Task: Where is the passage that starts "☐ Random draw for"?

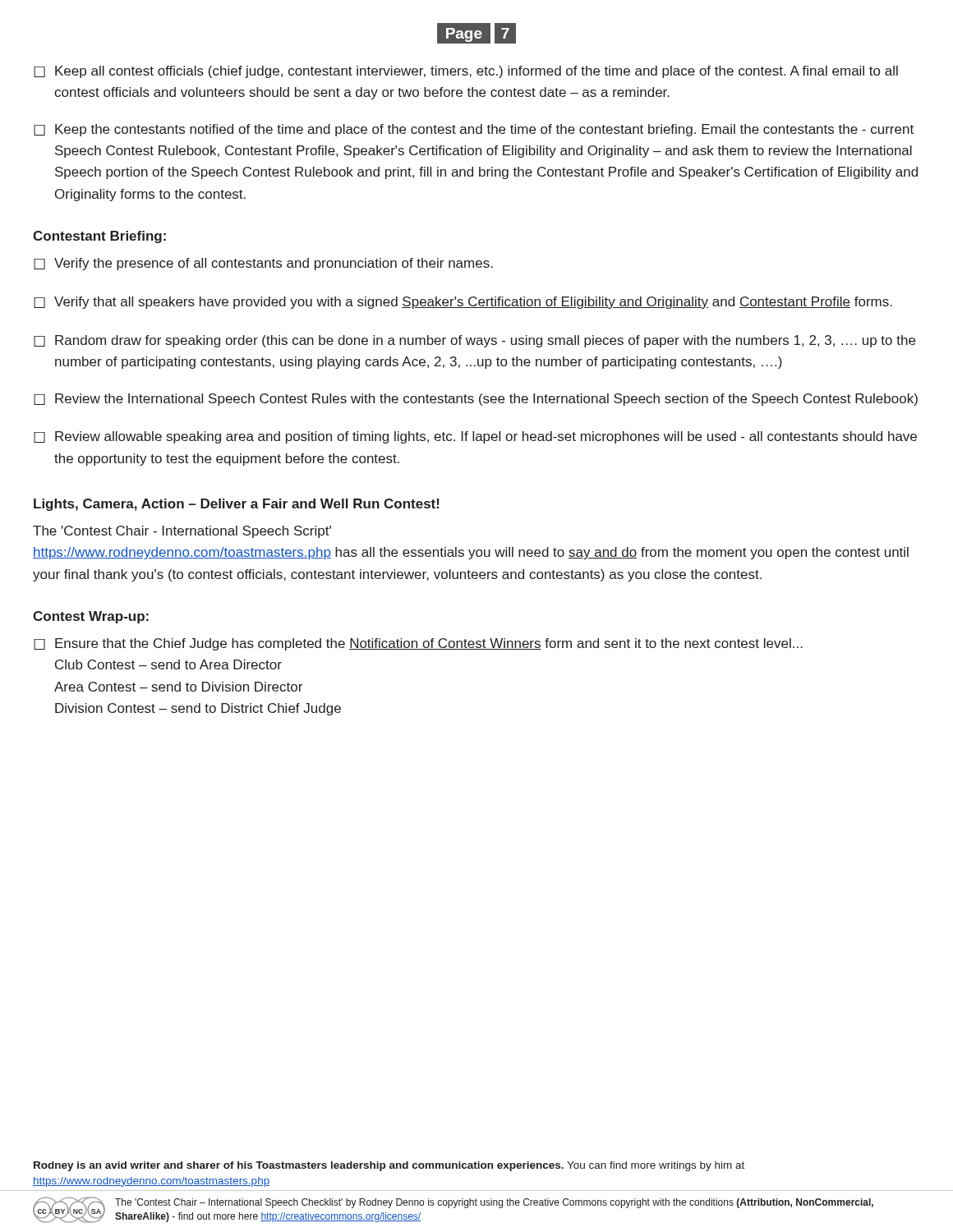Action: point(476,352)
